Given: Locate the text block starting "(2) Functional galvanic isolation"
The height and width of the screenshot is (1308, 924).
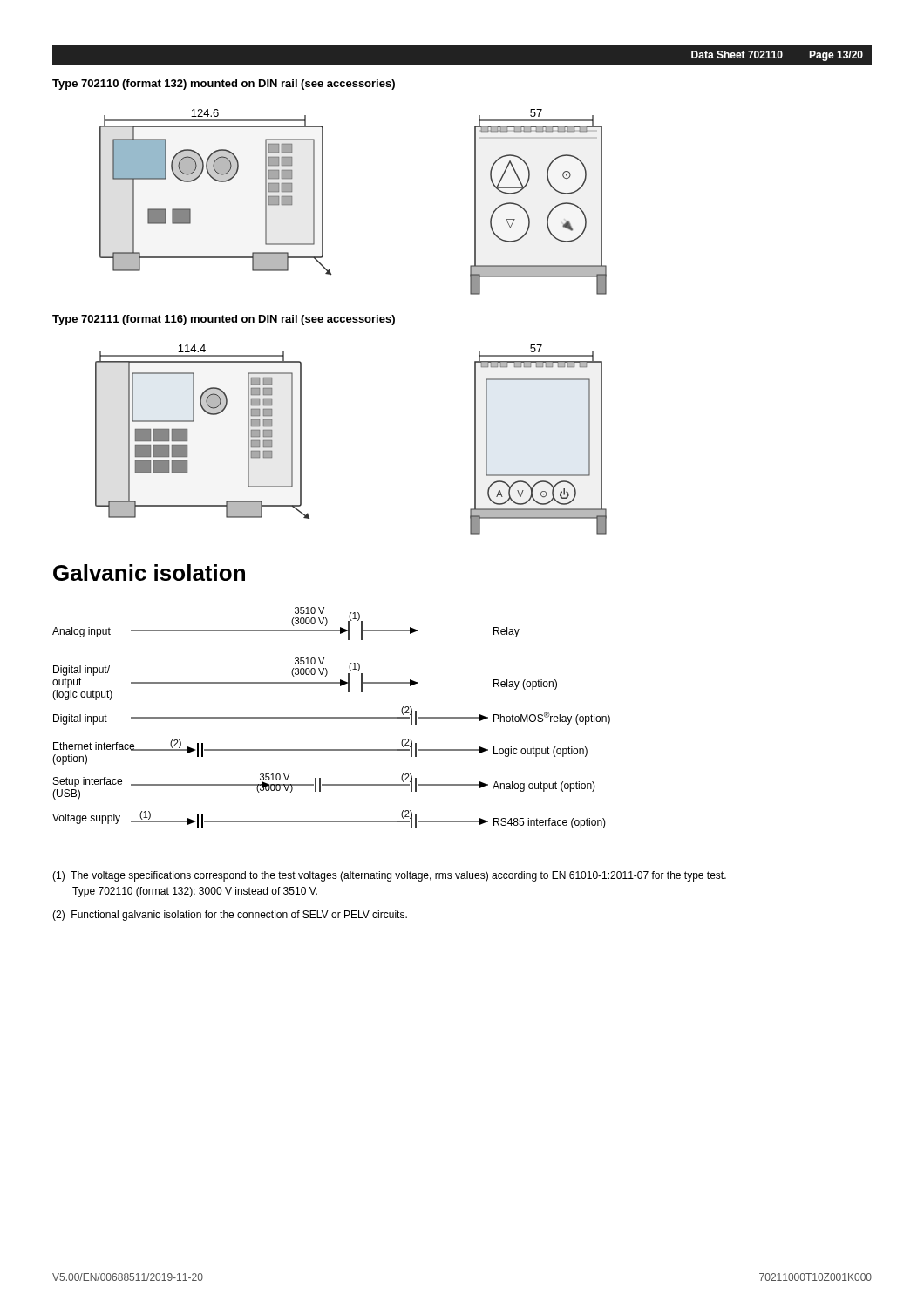Looking at the screenshot, I should [x=230, y=915].
